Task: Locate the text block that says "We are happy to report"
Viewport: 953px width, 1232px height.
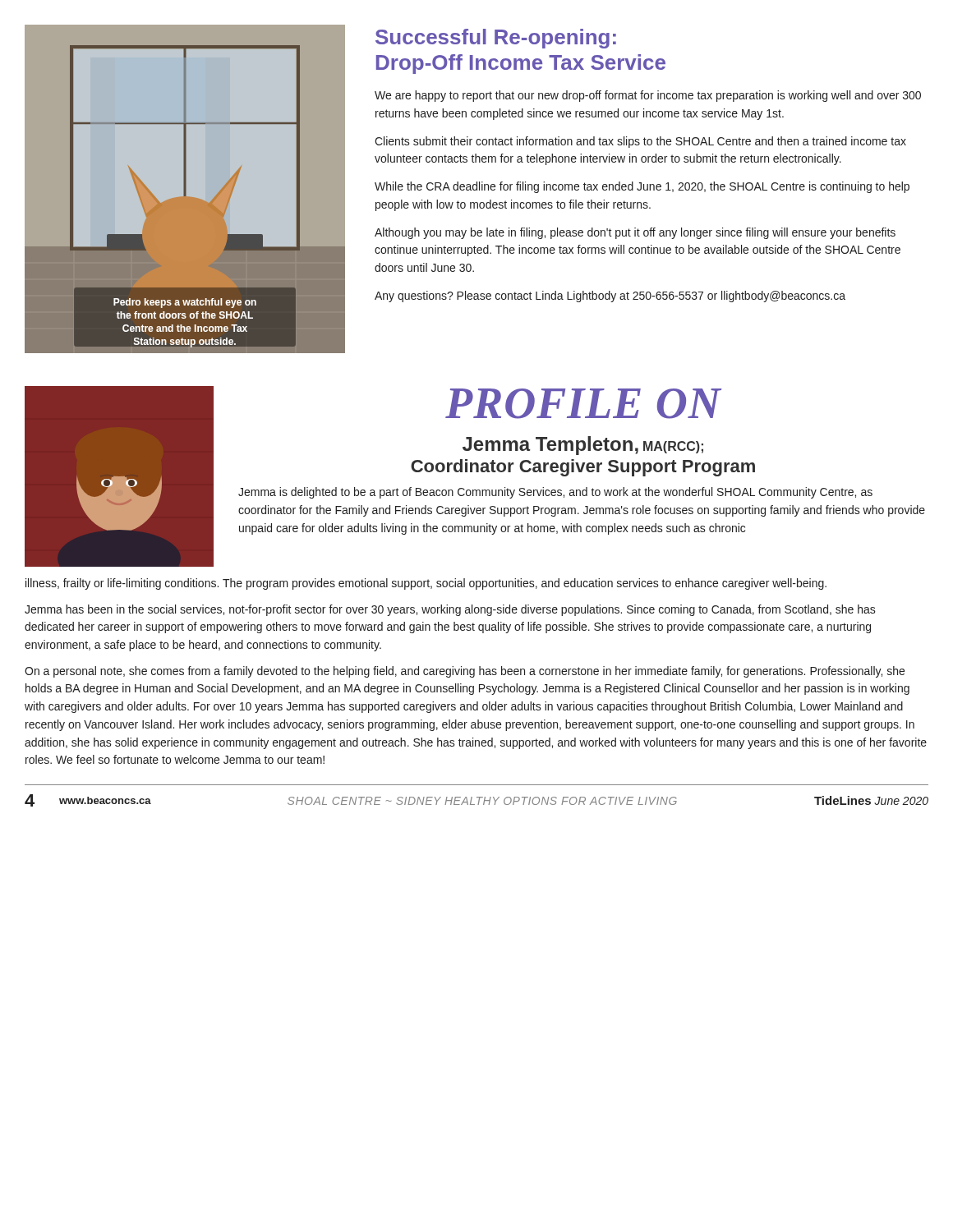Action: (651, 105)
